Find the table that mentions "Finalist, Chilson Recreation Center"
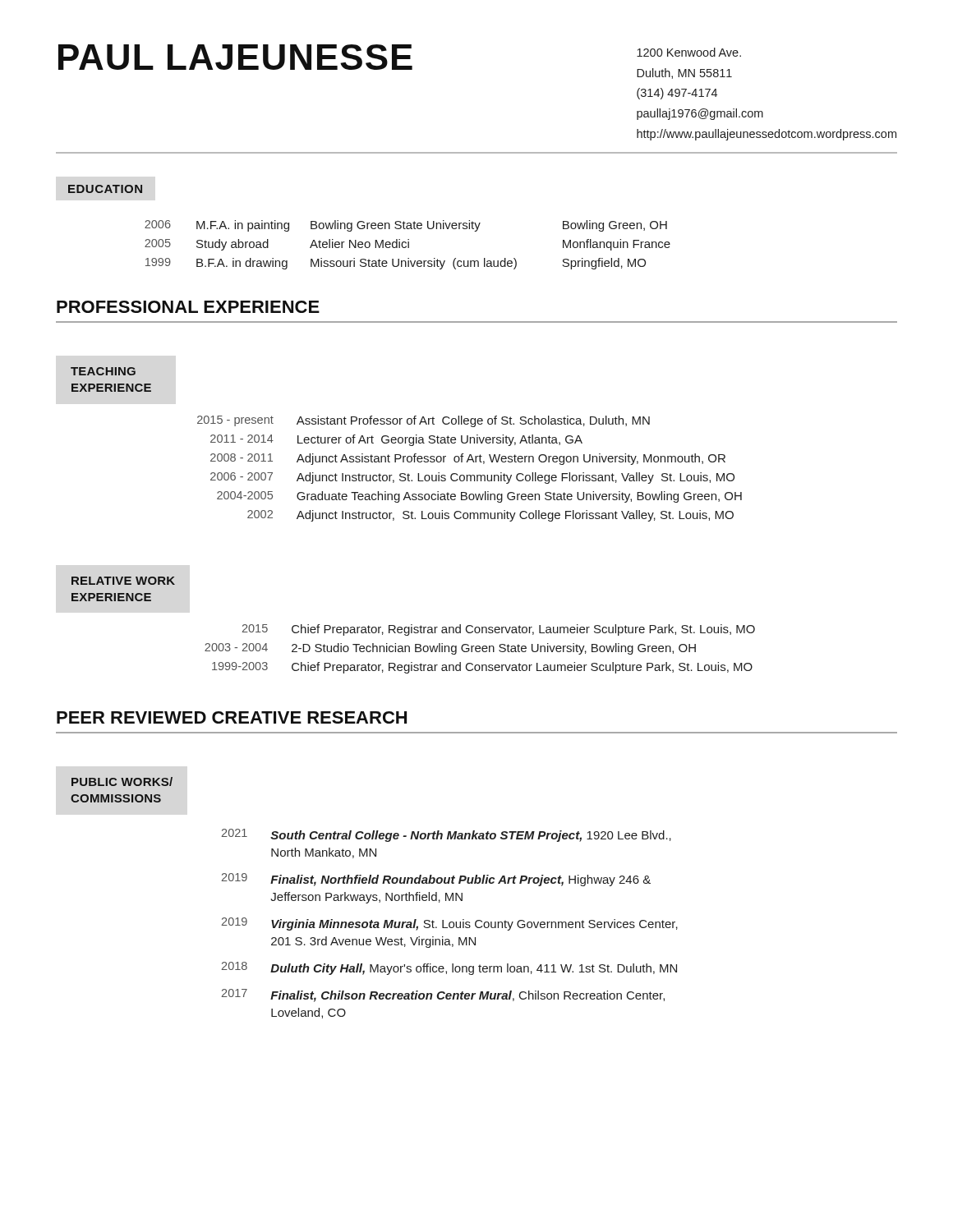The image size is (953, 1232). pyautogui.click(x=476, y=923)
